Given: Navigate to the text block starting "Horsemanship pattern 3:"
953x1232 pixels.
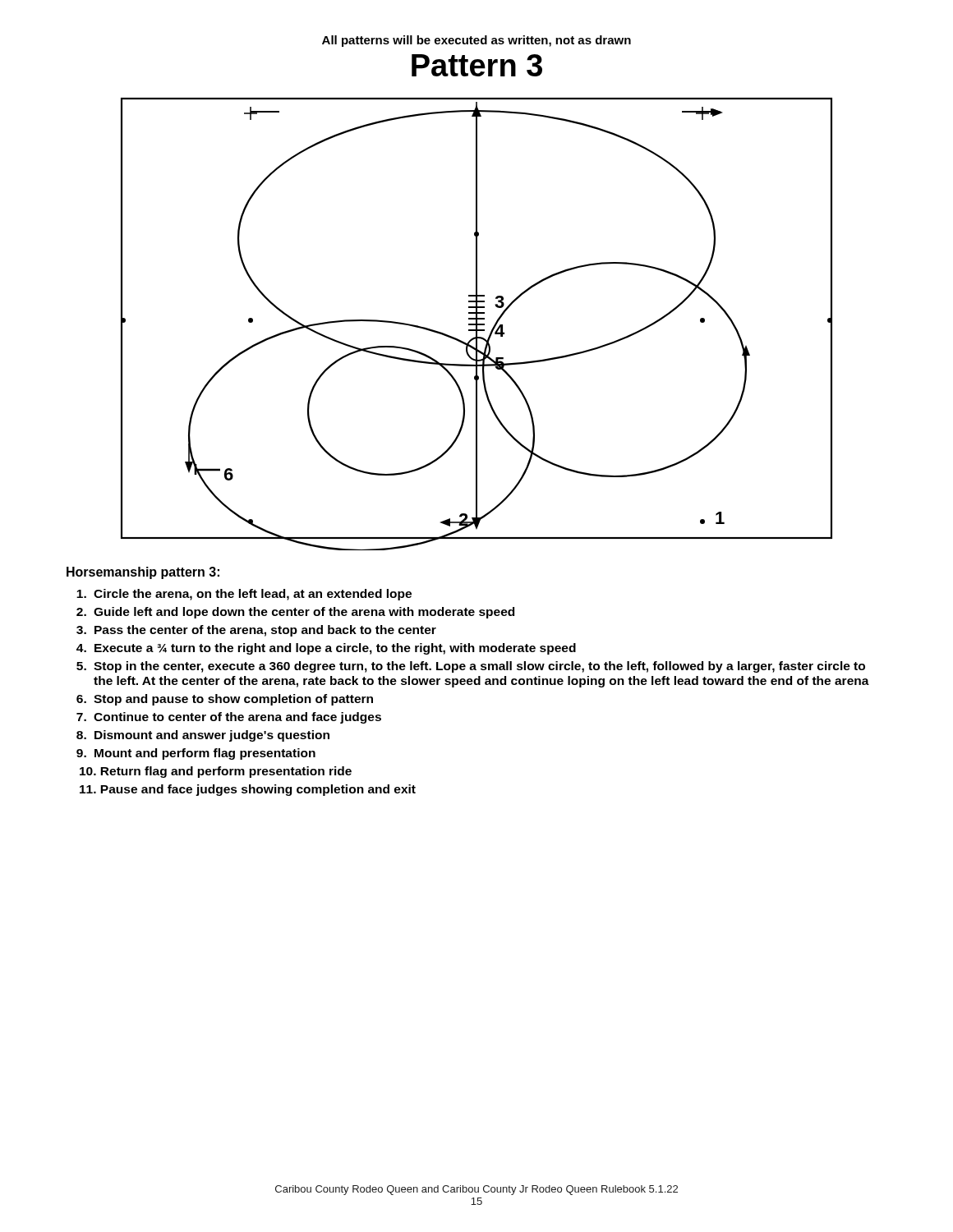Looking at the screenshot, I should [143, 572].
